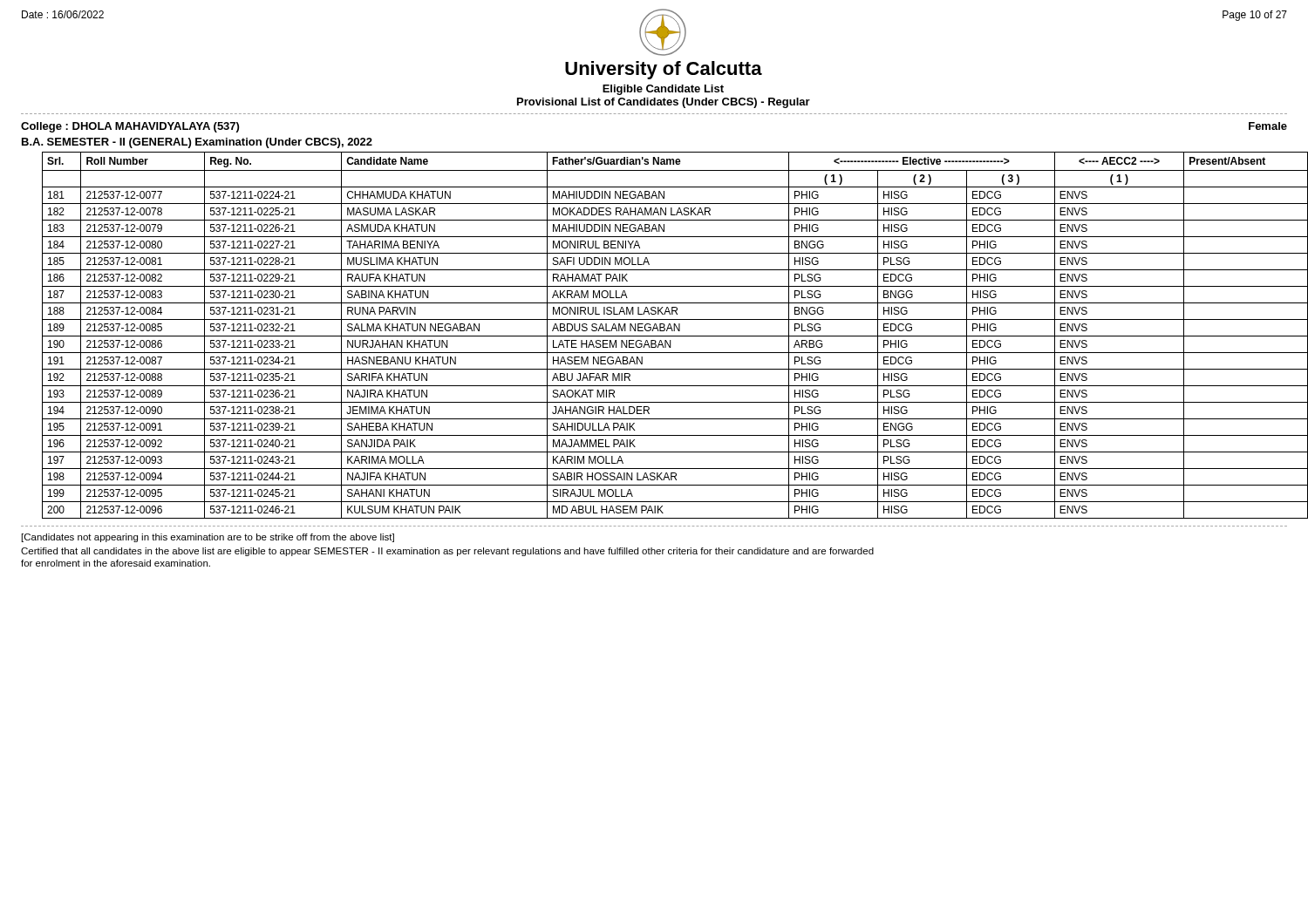Select the element starting "B.A. SEMESTER - II"
1308x924 pixels.
197,142
